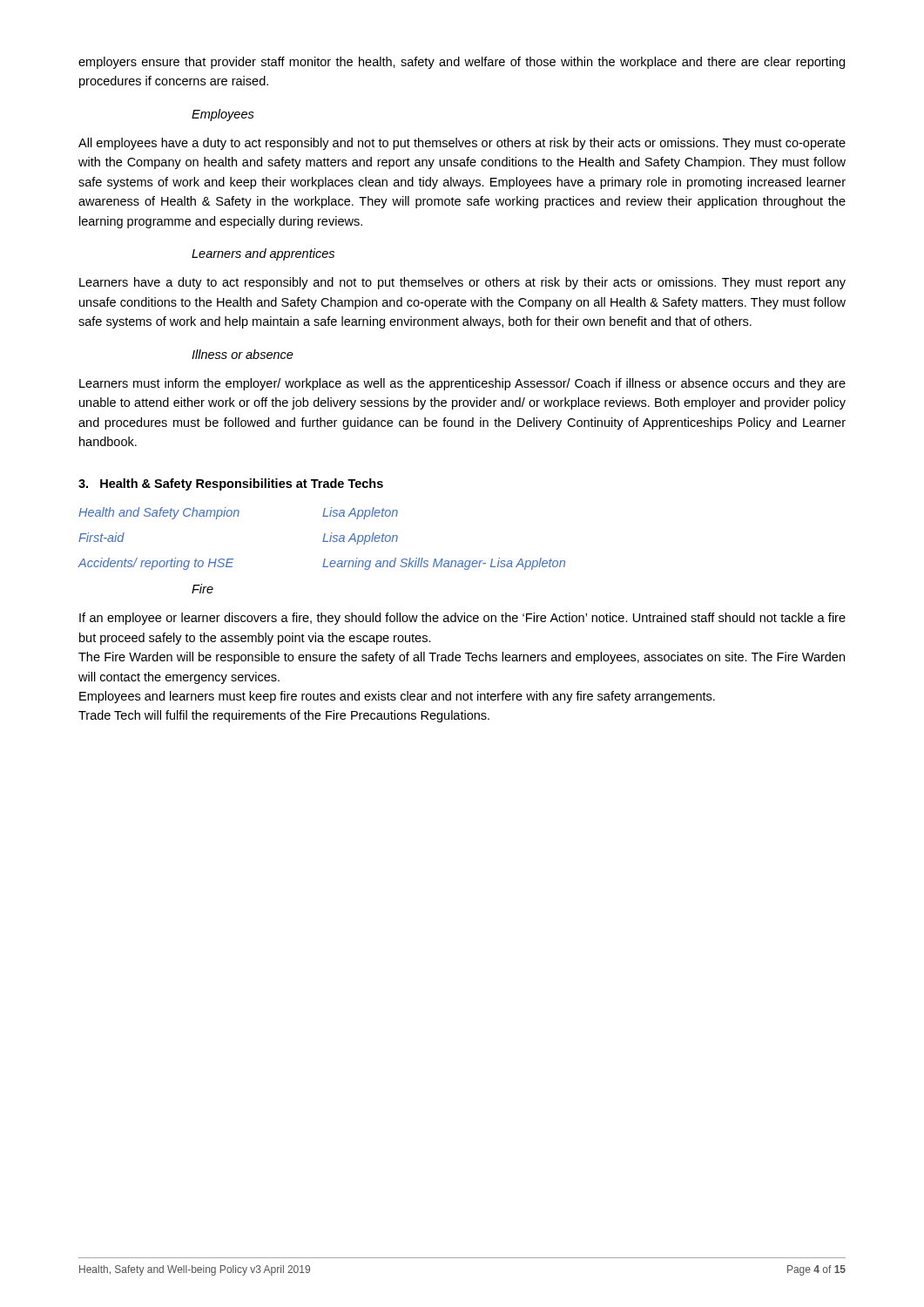This screenshot has width=924, height=1307.
Task: Locate the text that says "Health and Safety Champion Lisa Appleton"
Action: tap(238, 512)
